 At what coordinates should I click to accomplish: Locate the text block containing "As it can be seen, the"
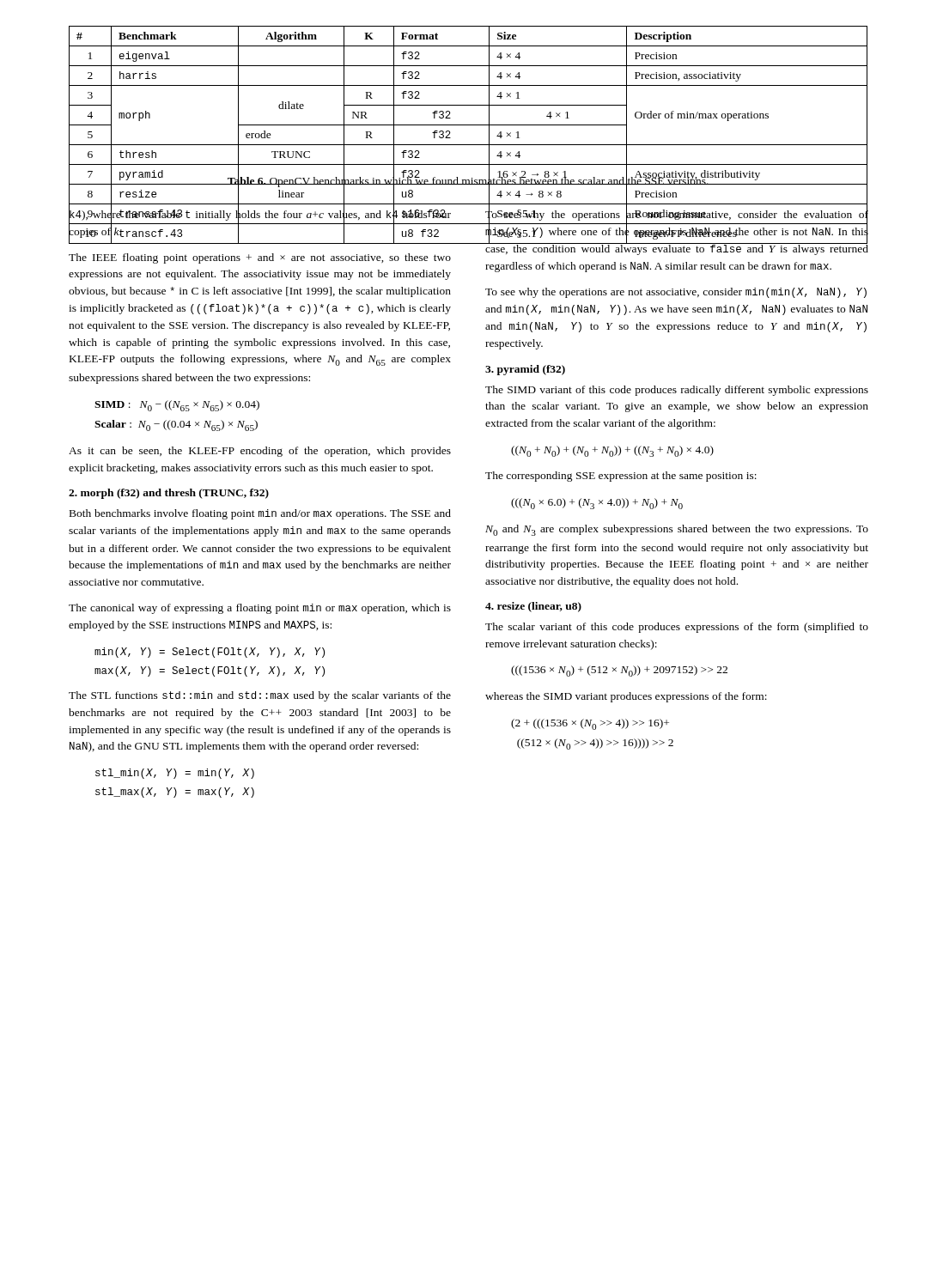[260, 459]
